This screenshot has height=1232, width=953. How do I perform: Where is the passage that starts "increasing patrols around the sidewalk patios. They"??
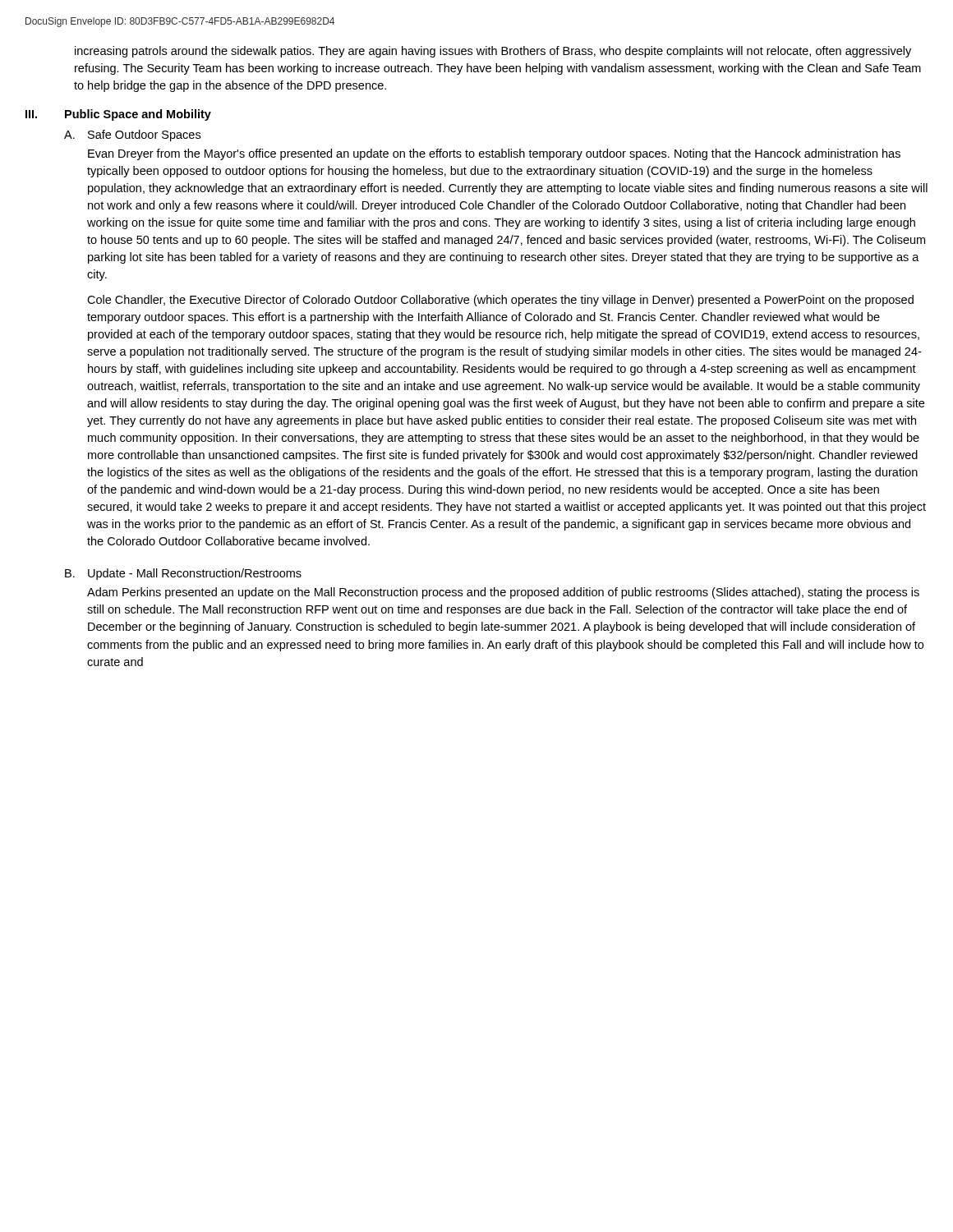[x=498, y=68]
